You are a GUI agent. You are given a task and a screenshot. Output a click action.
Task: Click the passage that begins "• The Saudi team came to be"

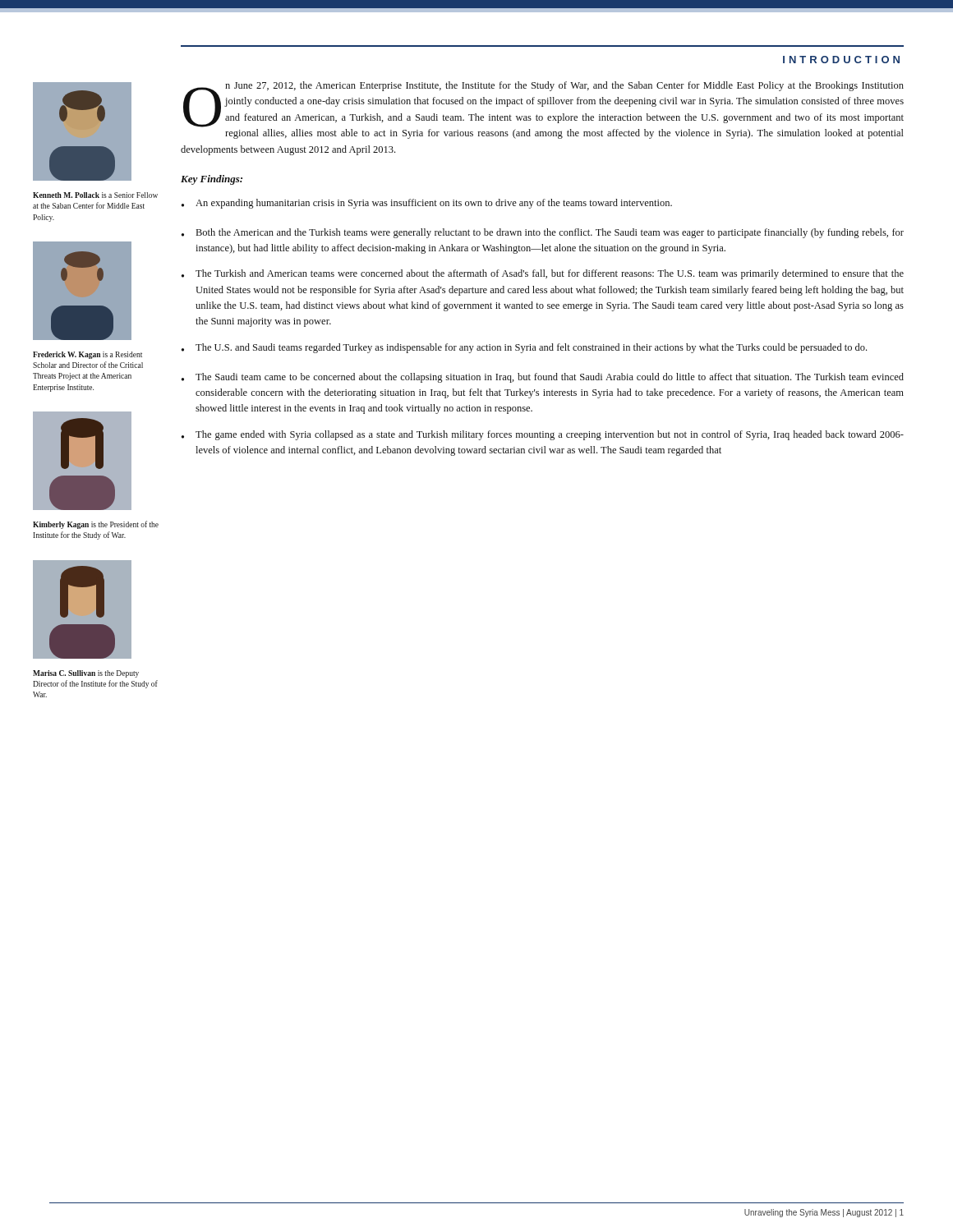click(542, 393)
